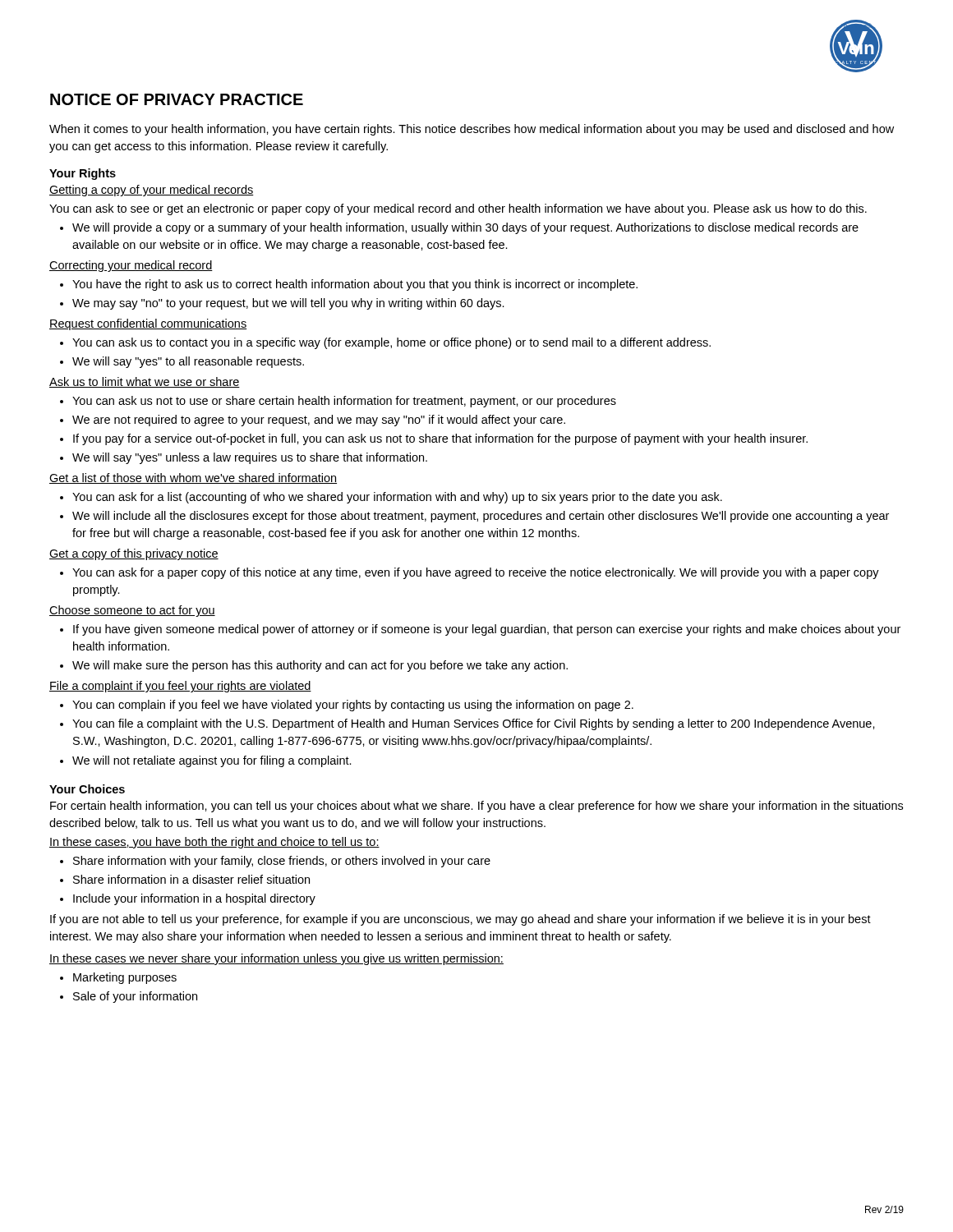This screenshot has width=953, height=1232.
Task: Select the region starting "If you pay for a"
Action: 440,439
